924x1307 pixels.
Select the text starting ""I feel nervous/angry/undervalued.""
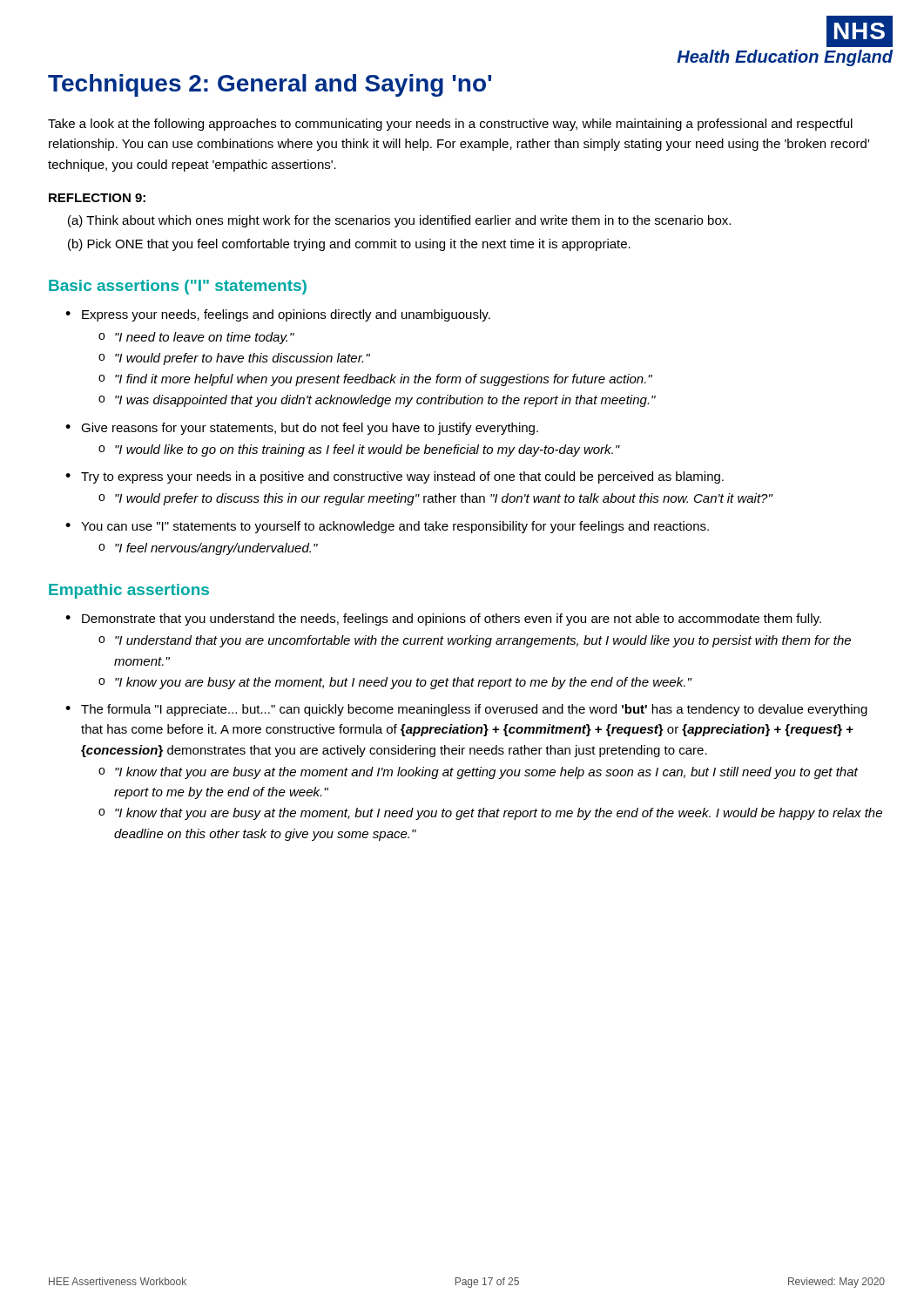[216, 547]
